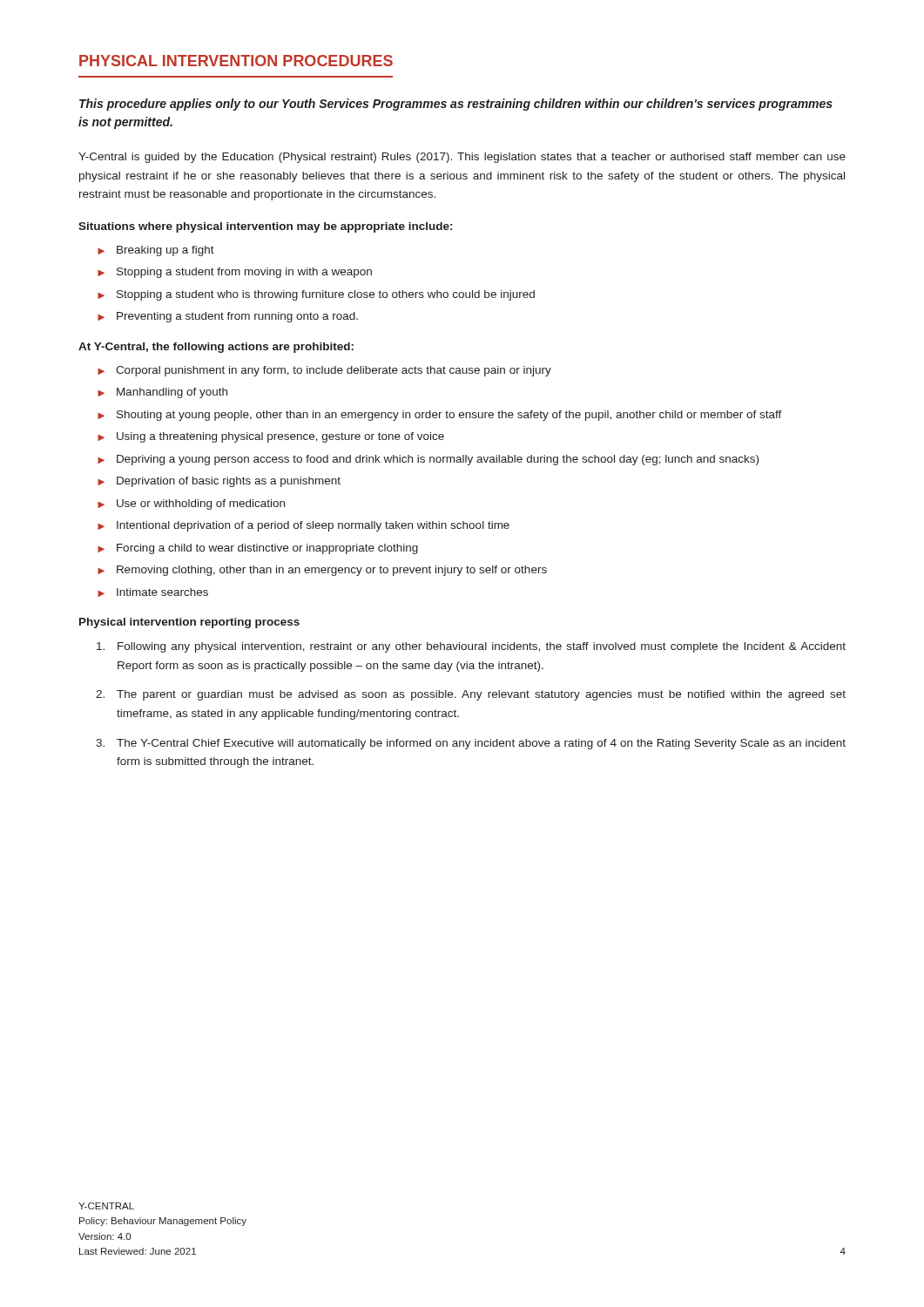Select the list item containing "► Using a threatening"
Image resolution: width=924 pixels, height=1307 pixels.
pyautogui.click(x=270, y=437)
